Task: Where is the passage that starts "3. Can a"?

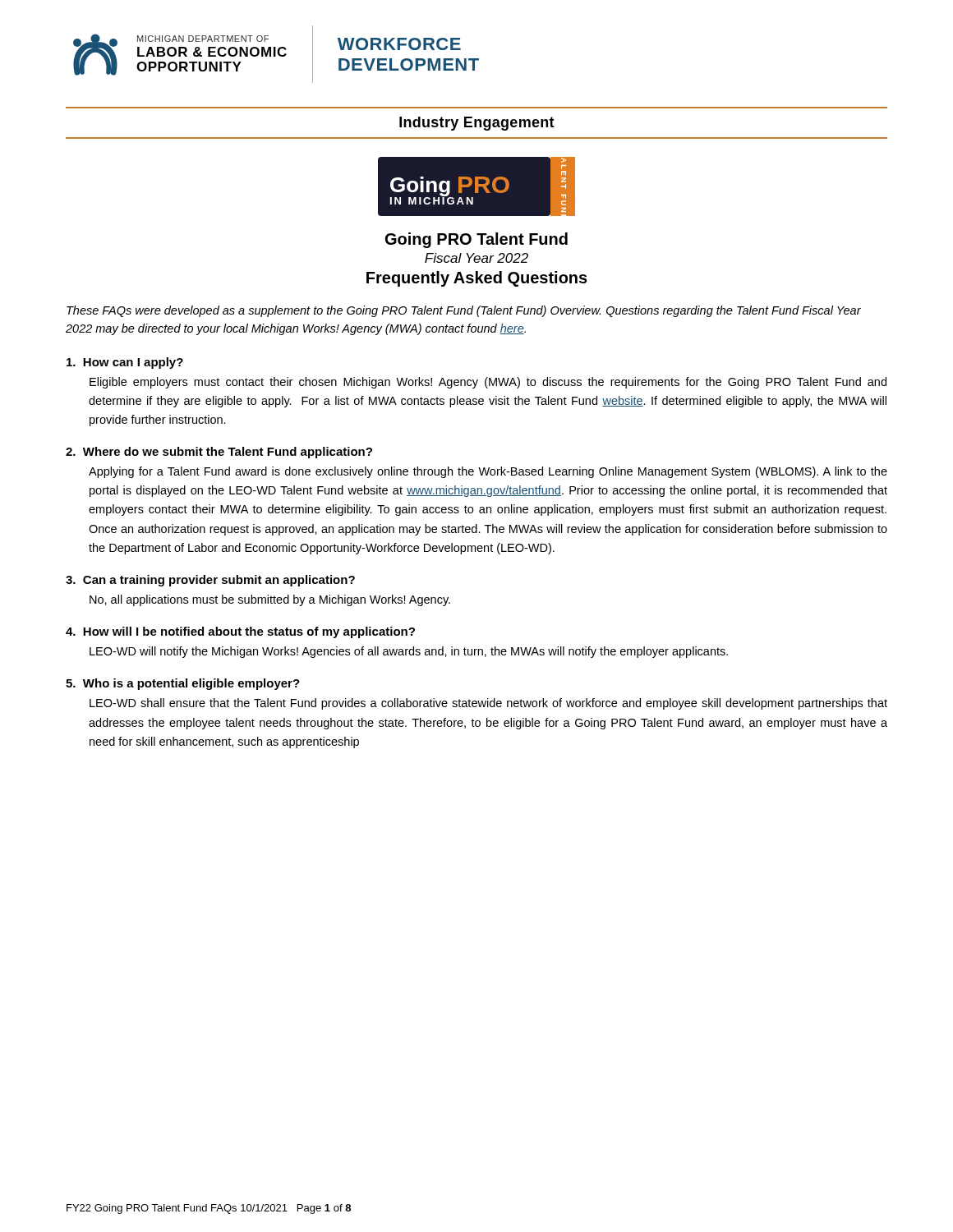Action: coord(210,581)
